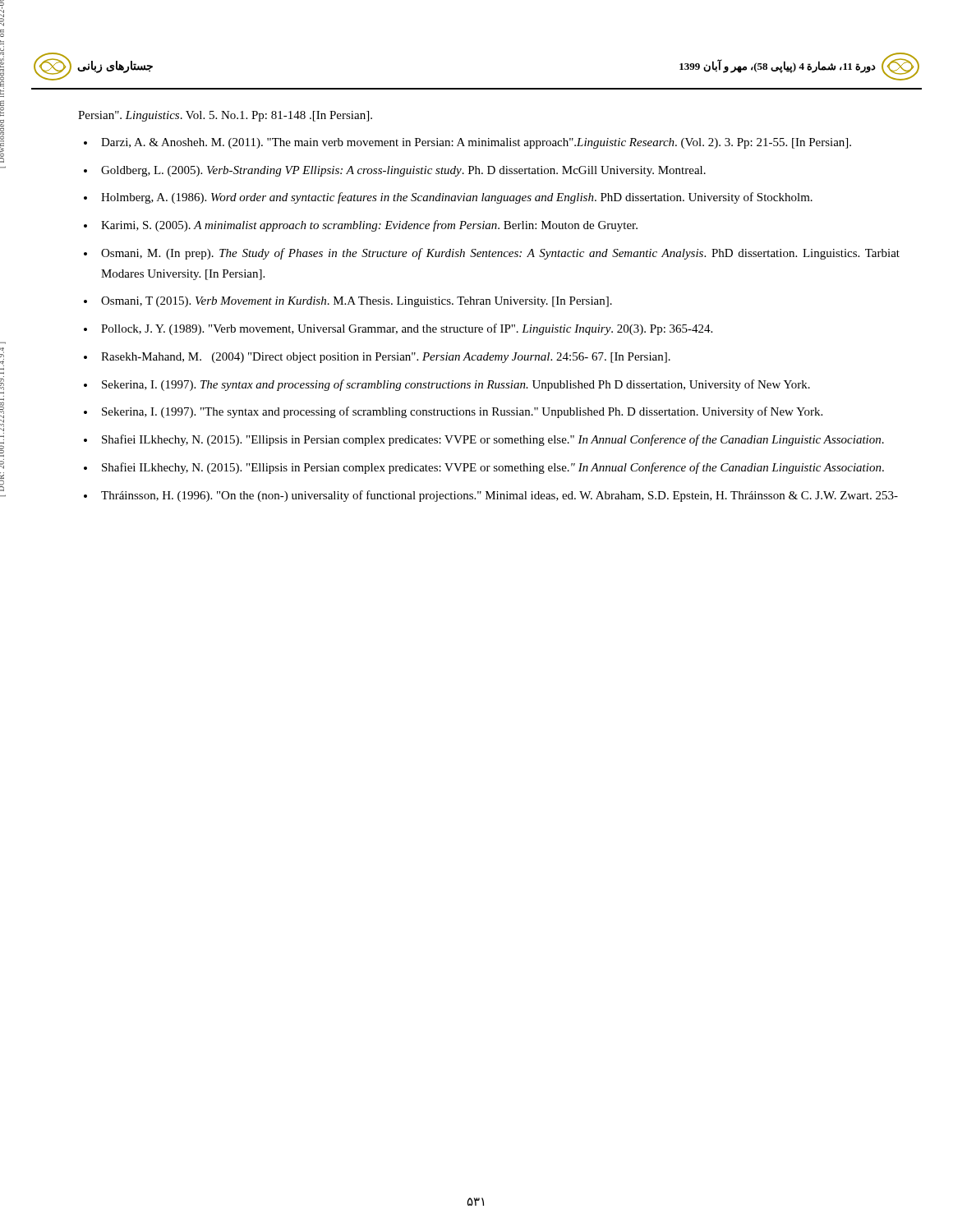Select the element starting "• Osmani, M. (In prep)."
This screenshot has width=953, height=1232.
491,261
